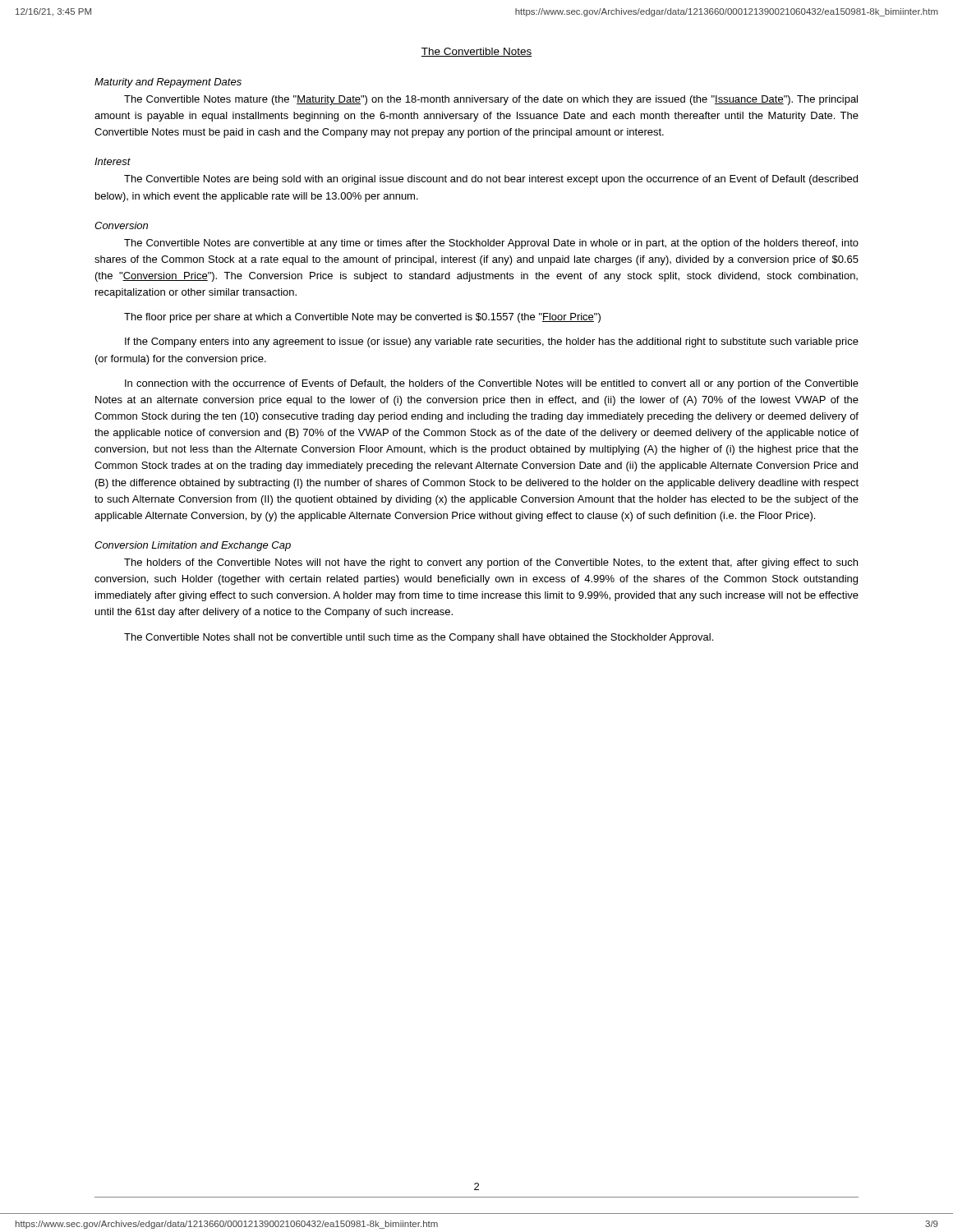Point to the passage starting "In connection with the occurrence"
Viewport: 953px width, 1232px height.
476,450
